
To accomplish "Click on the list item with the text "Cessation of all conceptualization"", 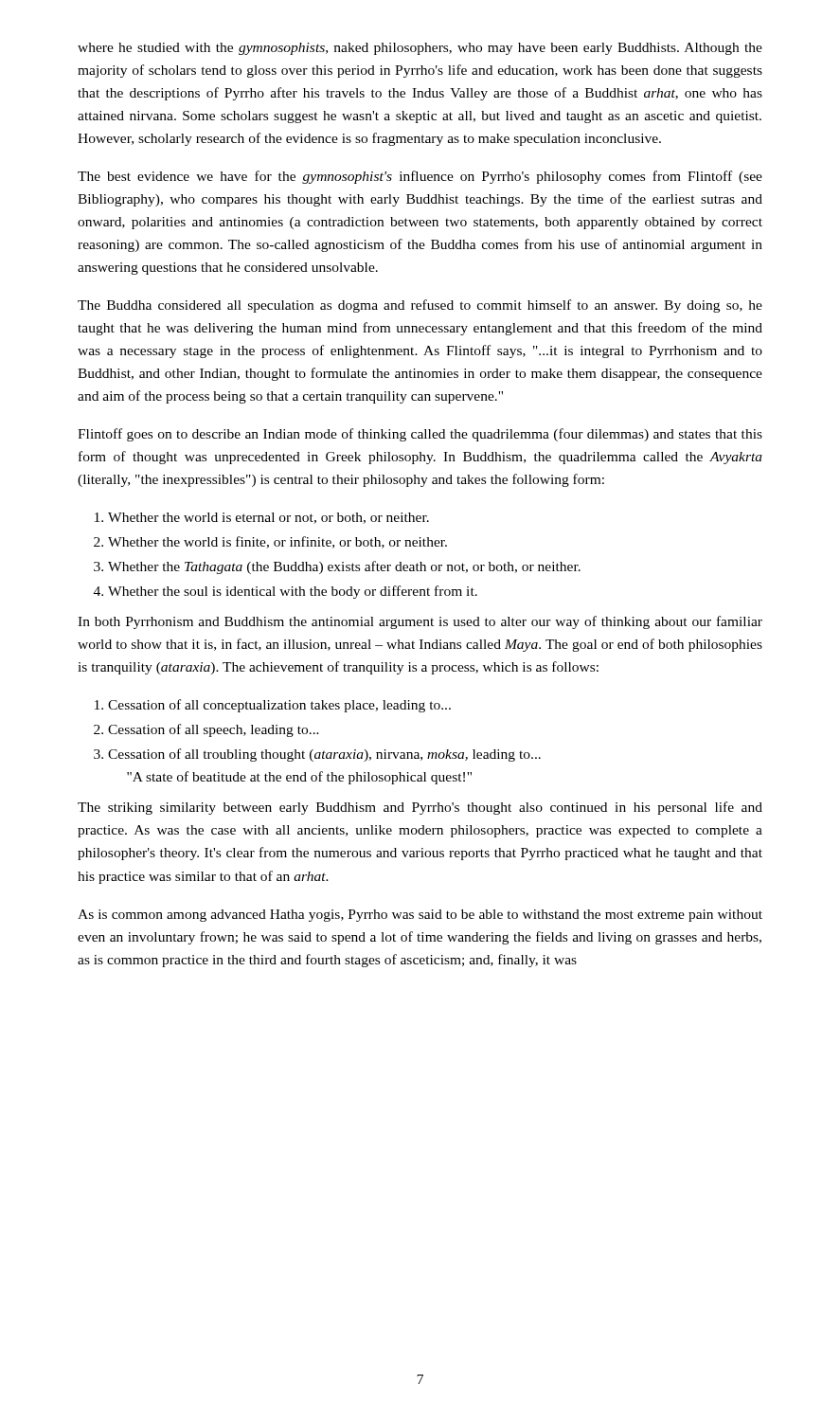I will [435, 705].
